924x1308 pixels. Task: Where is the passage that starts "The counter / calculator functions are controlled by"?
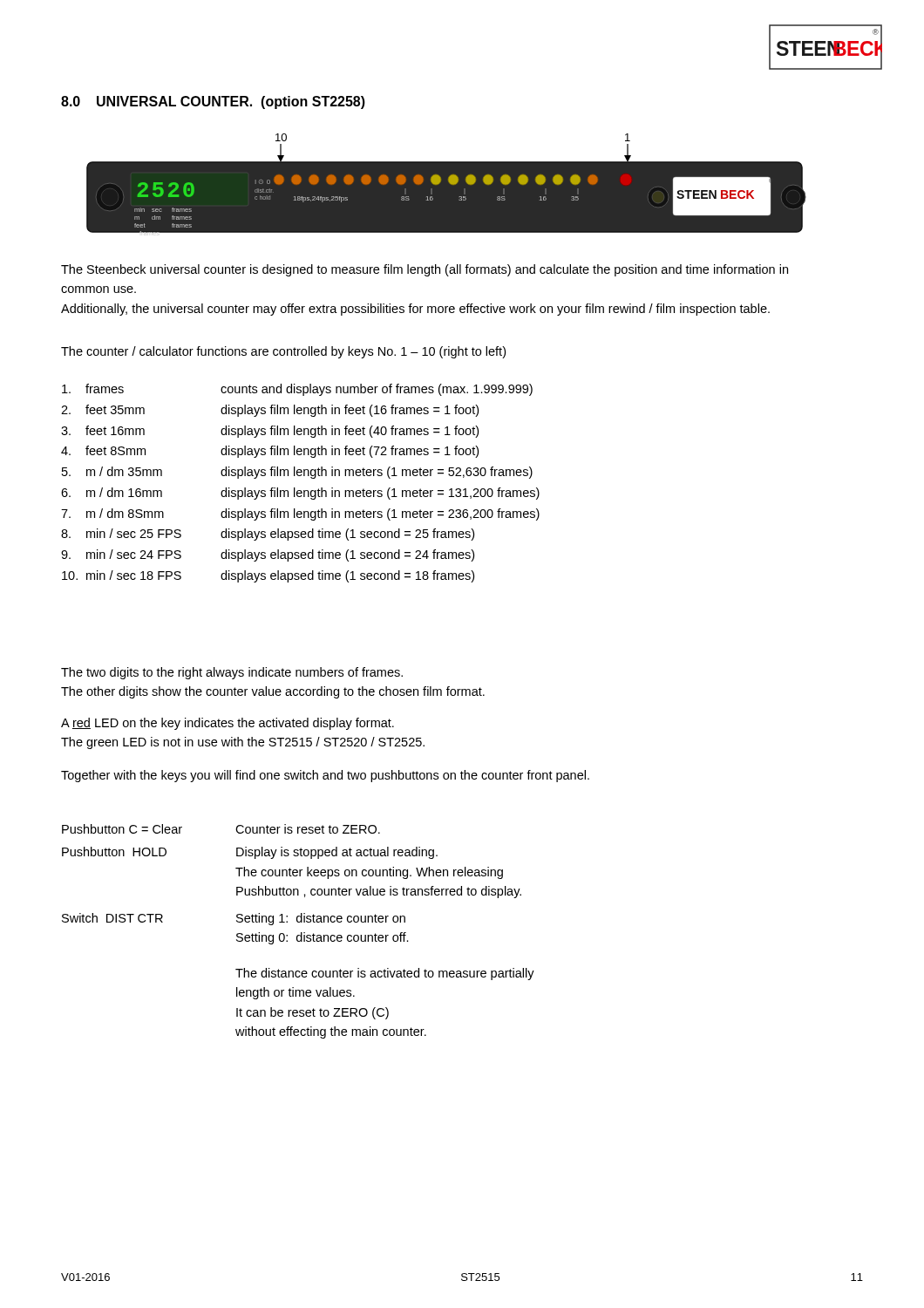pos(284,351)
